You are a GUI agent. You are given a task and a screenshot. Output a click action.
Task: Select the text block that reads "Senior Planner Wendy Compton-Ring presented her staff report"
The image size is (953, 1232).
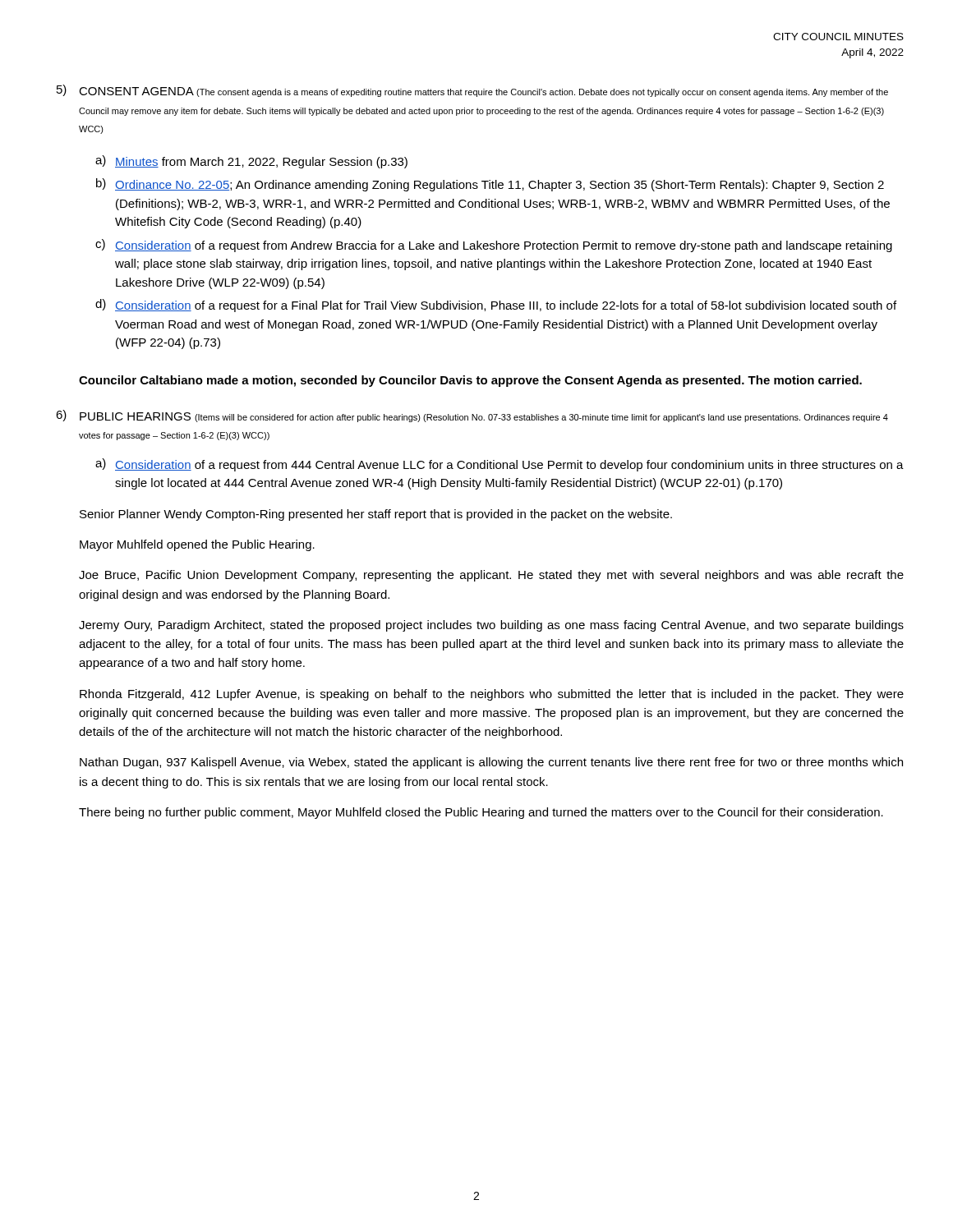coord(376,514)
